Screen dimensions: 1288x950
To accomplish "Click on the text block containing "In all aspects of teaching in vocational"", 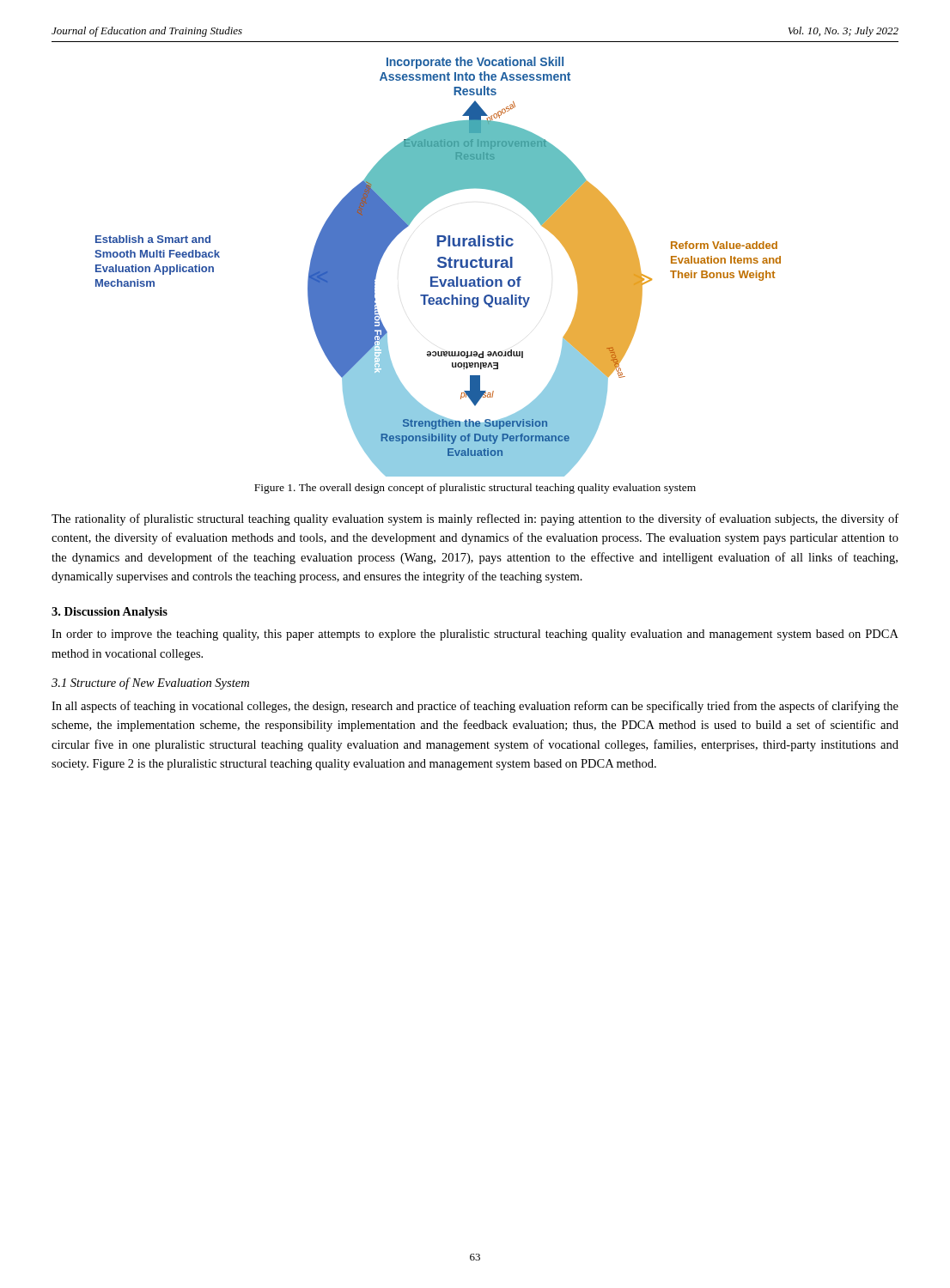I will (475, 735).
